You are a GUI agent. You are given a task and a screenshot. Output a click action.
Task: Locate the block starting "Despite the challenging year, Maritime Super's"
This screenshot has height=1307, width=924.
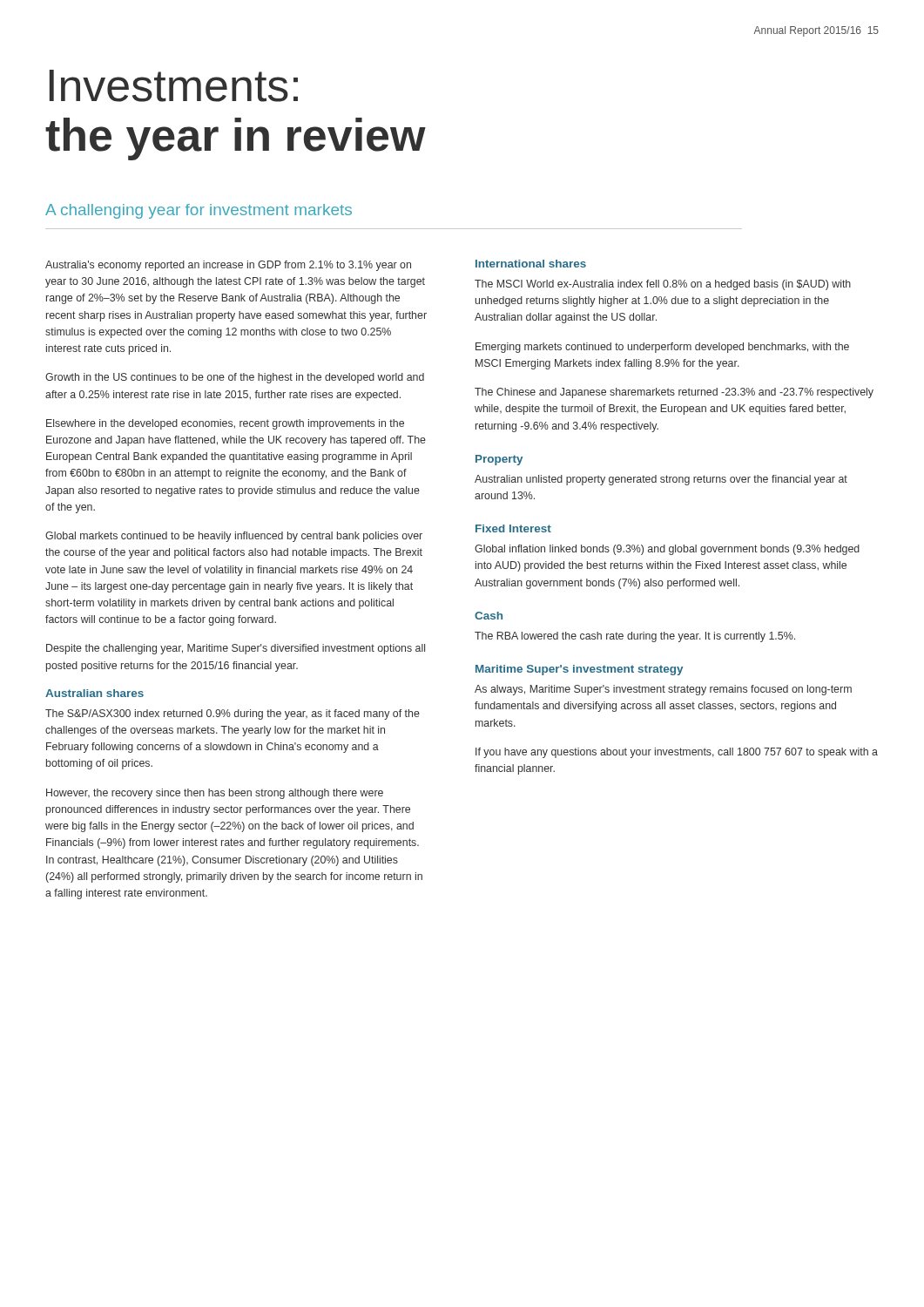point(236,657)
